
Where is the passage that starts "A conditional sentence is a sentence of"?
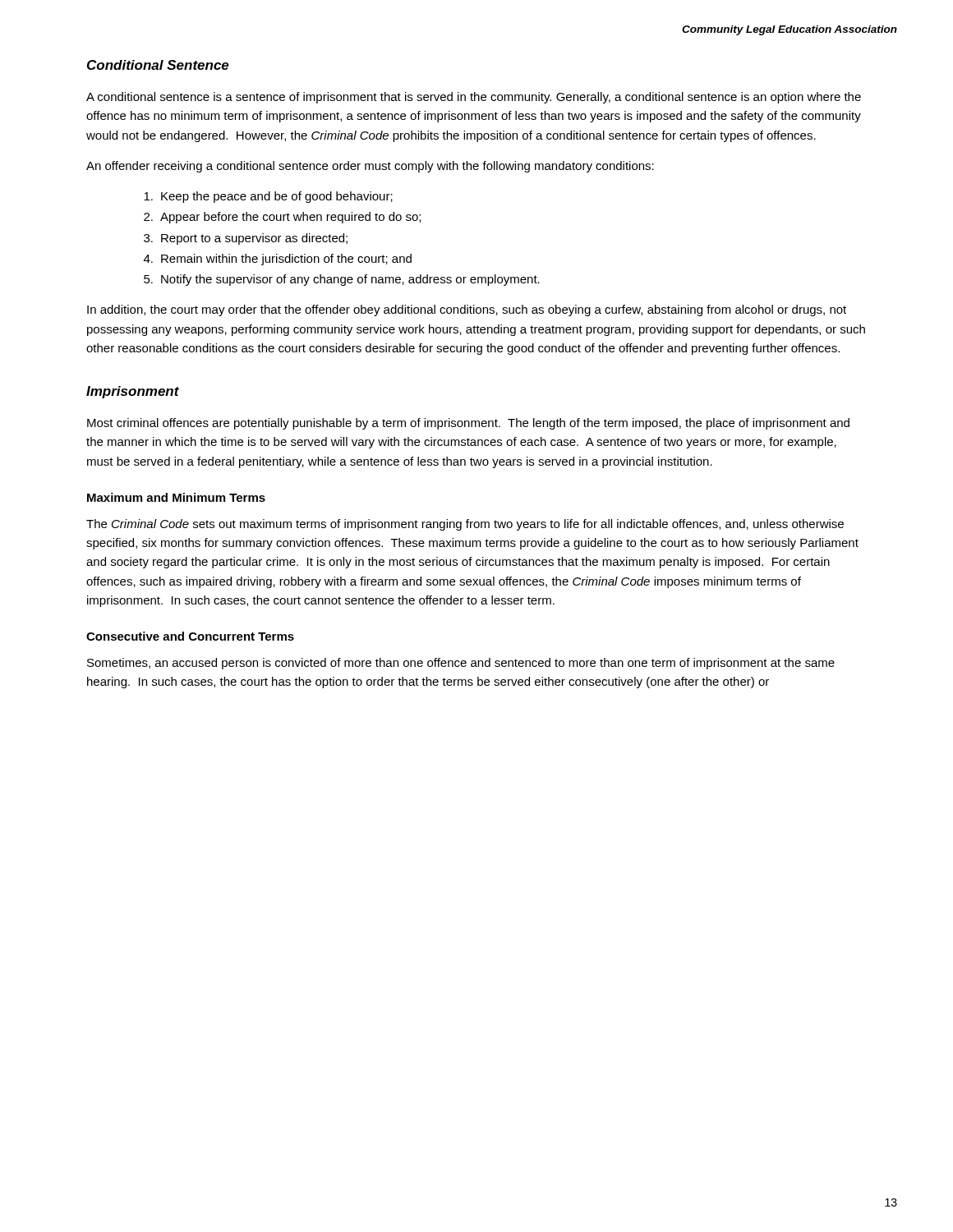pos(474,116)
